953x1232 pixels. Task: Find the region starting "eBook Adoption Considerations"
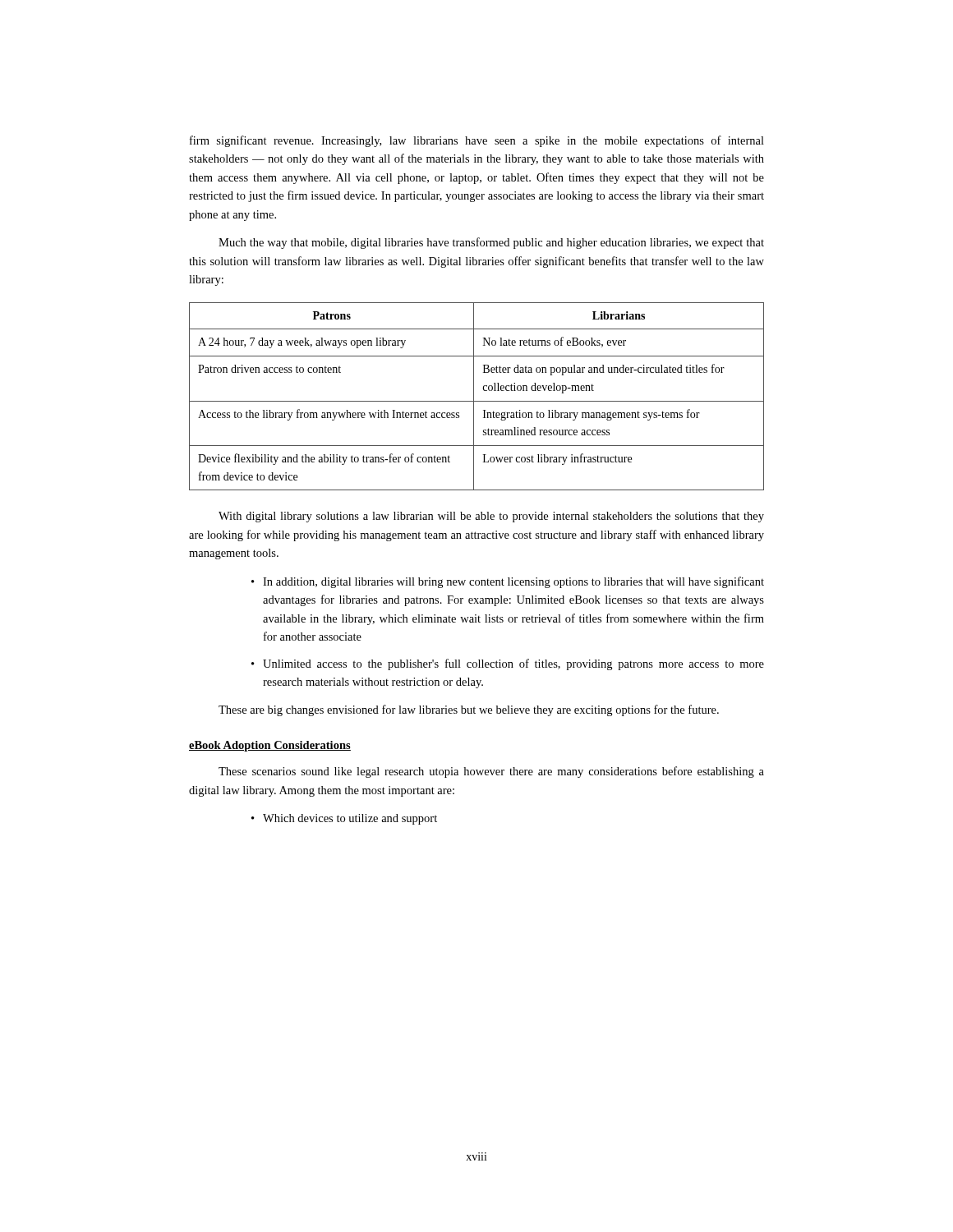(x=270, y=745)
